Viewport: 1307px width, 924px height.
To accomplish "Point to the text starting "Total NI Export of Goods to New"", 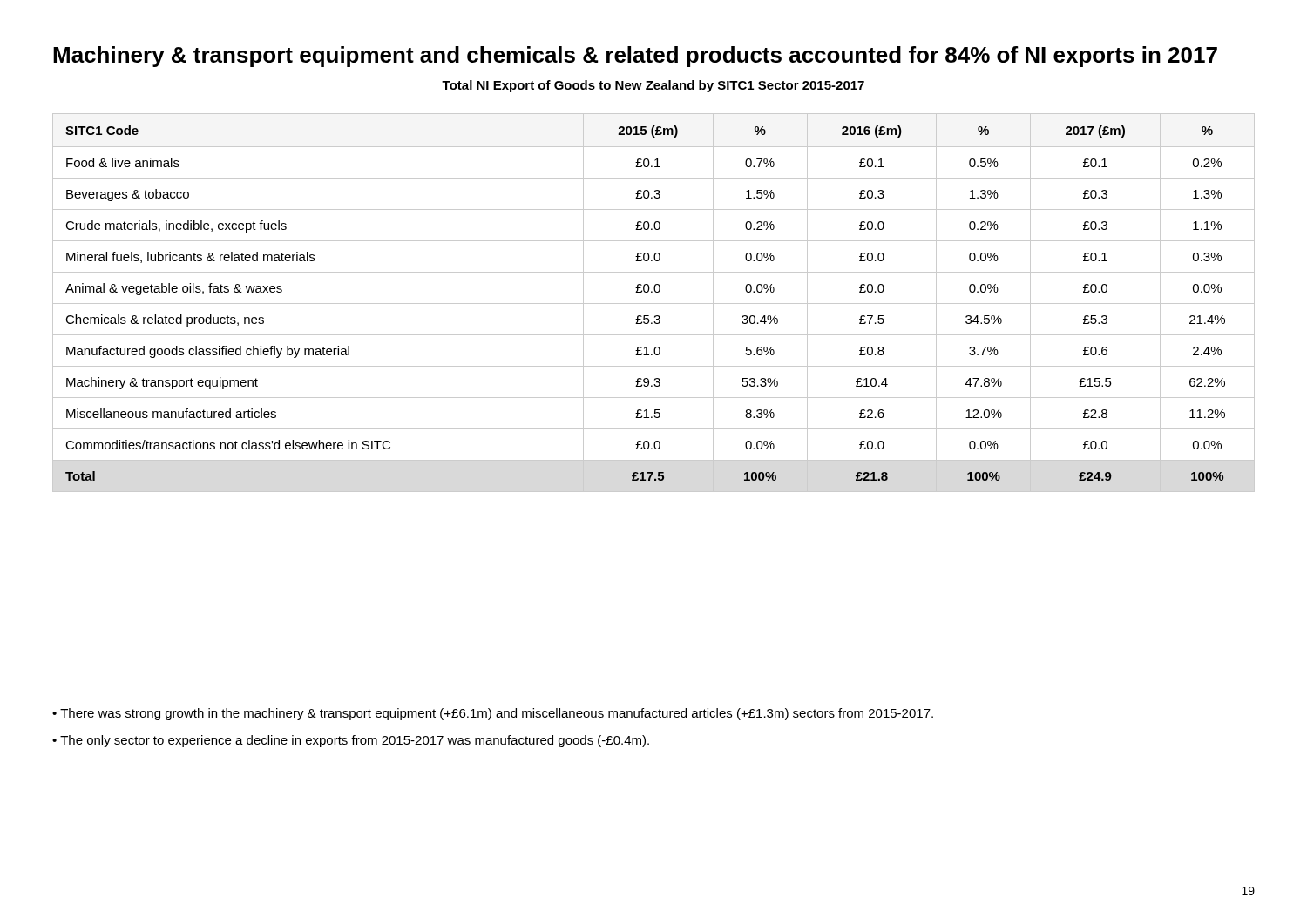I will point(654,85).
